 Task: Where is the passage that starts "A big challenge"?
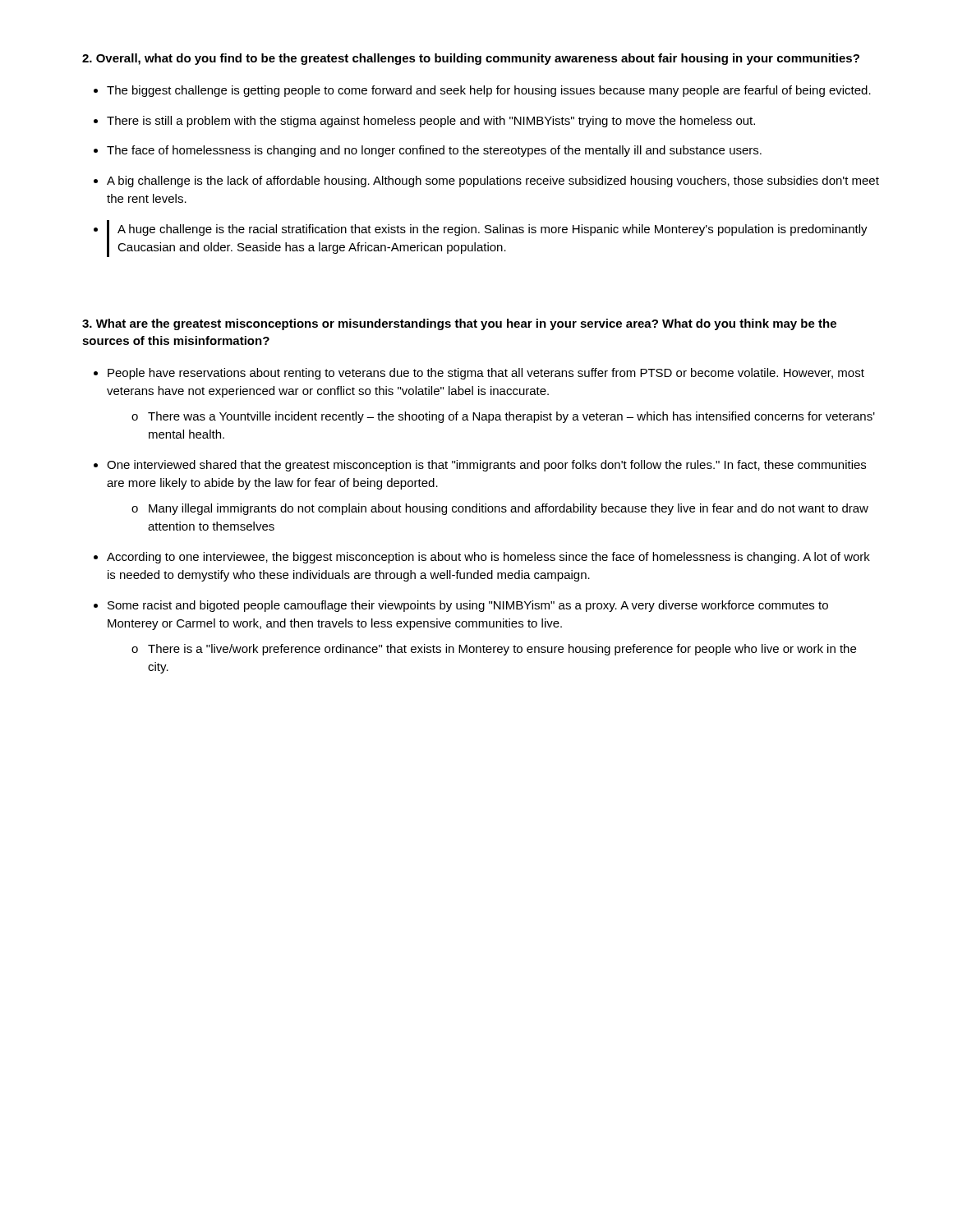click(493, 189)
